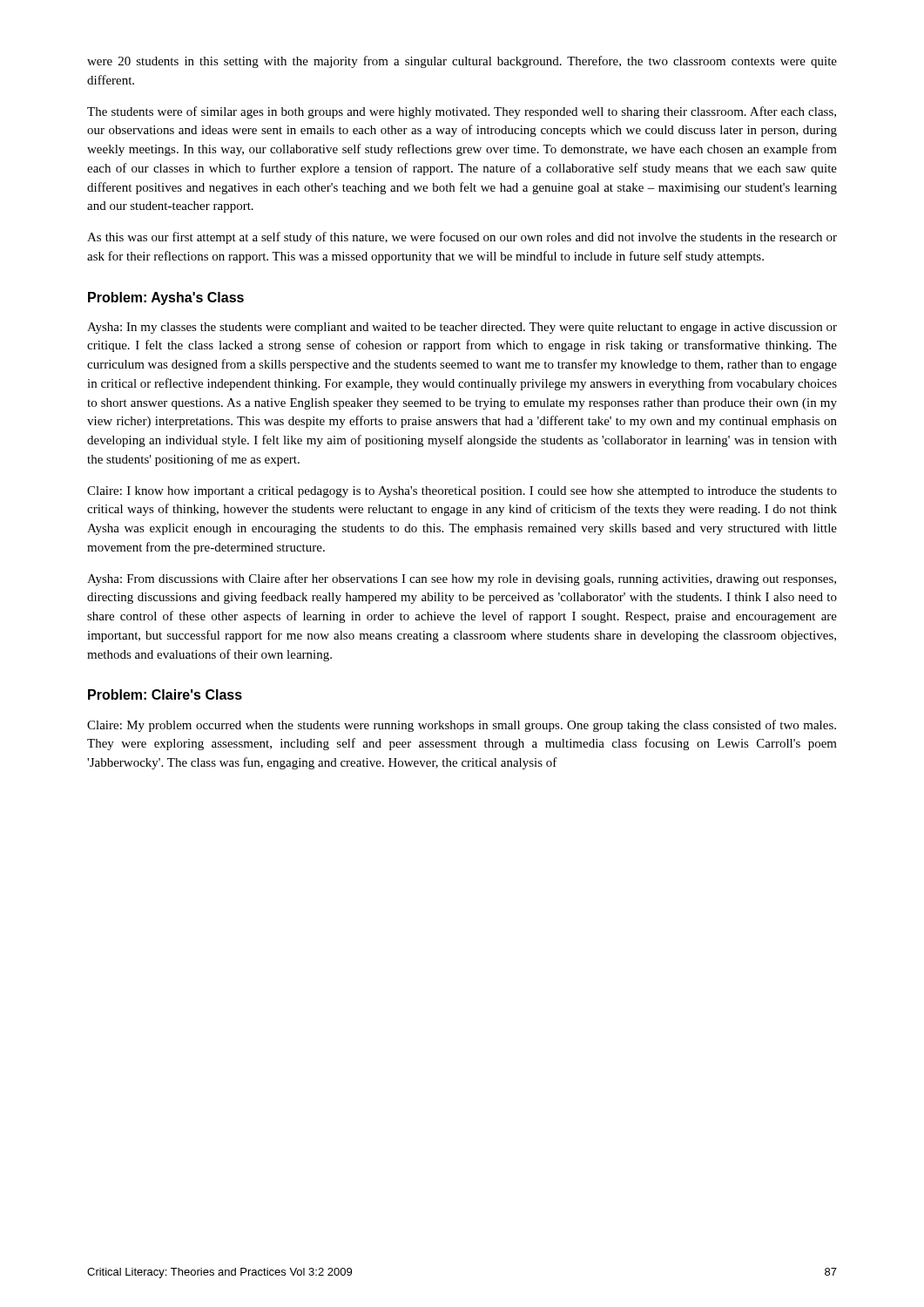
Task: Point to the block beginning "As this was"
Action: 462,247
